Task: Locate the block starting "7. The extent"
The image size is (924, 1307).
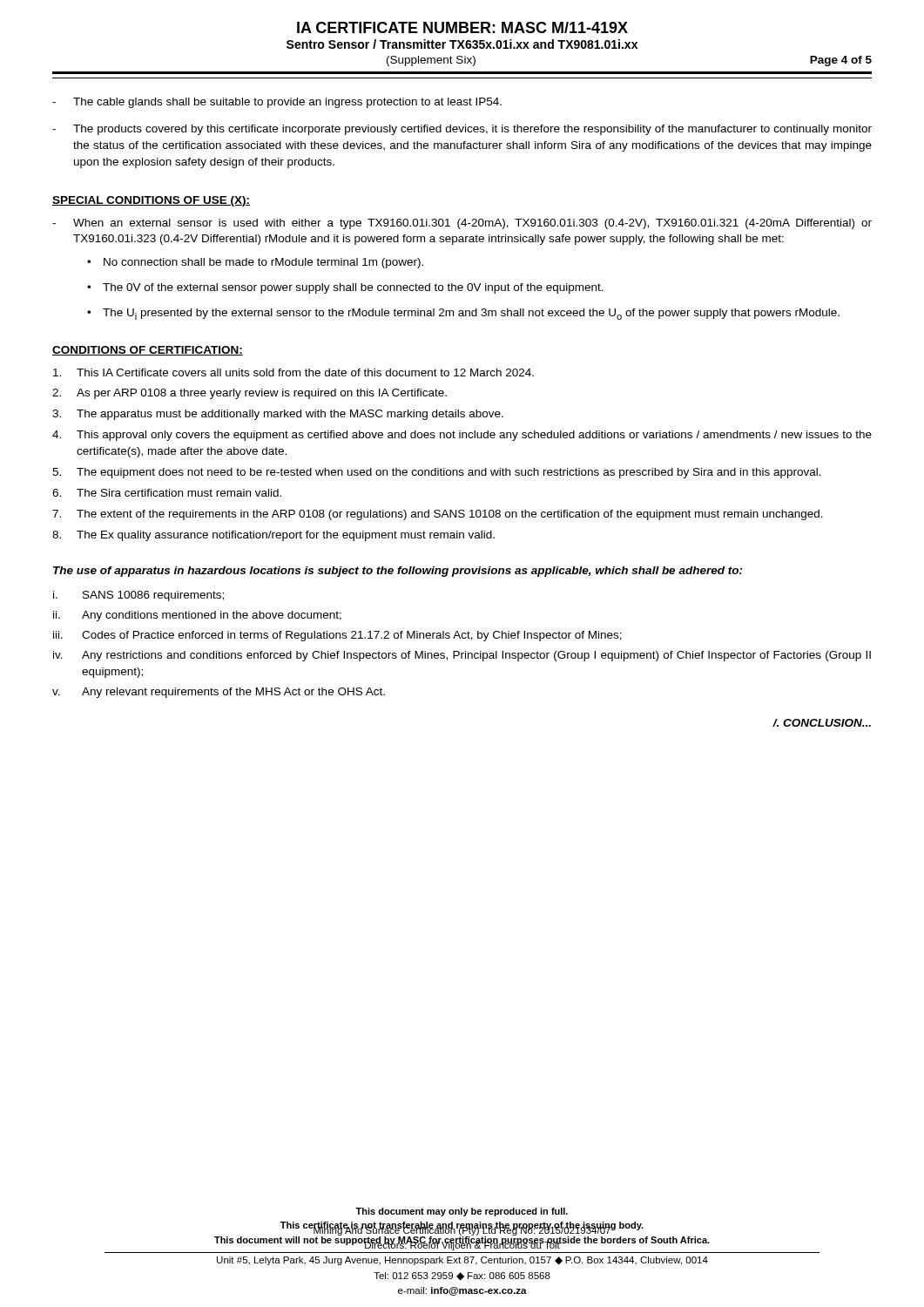Action: [438, 514]
